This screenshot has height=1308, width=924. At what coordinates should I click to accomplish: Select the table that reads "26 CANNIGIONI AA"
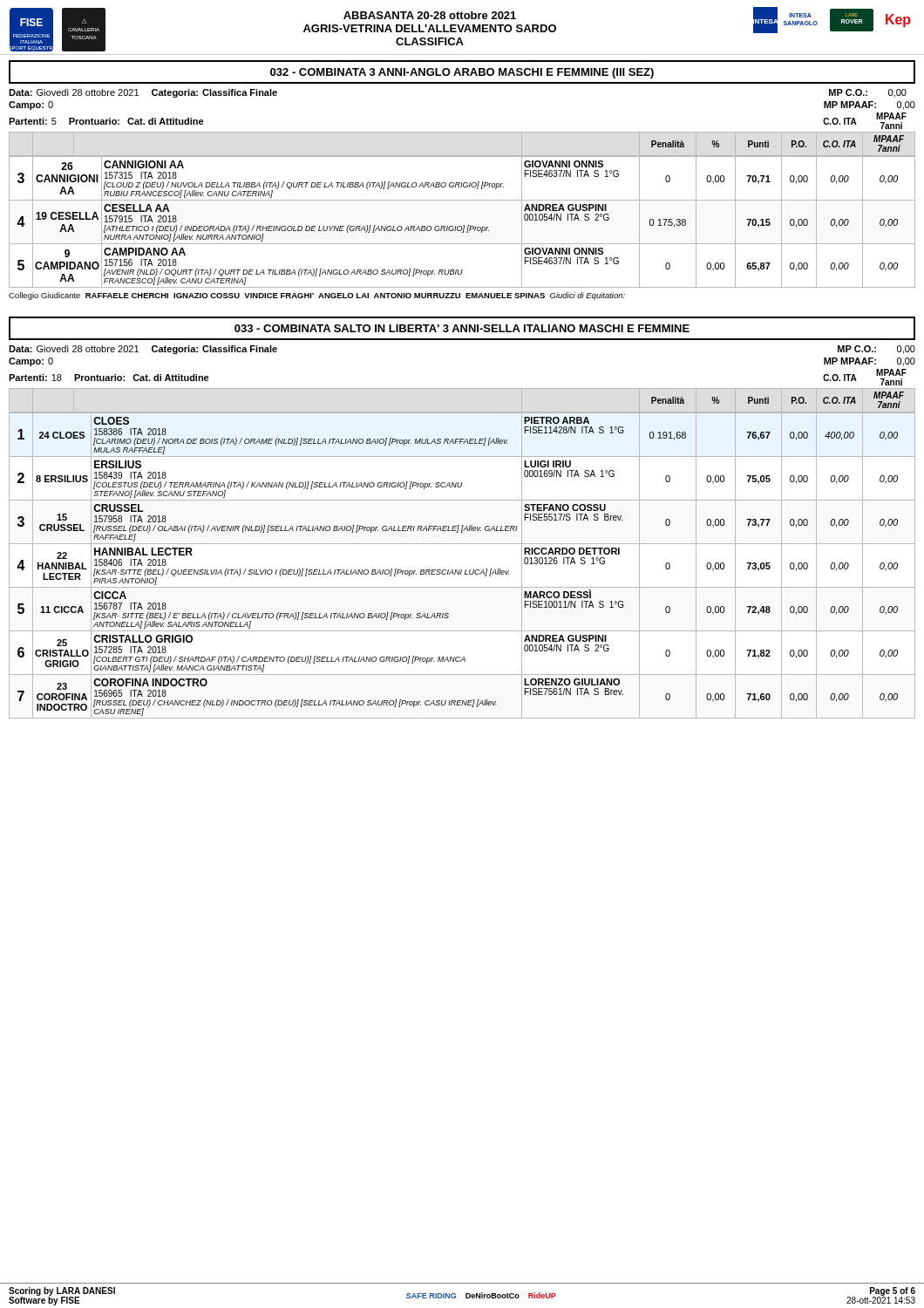pyautogui.click(x=462, y=222)
